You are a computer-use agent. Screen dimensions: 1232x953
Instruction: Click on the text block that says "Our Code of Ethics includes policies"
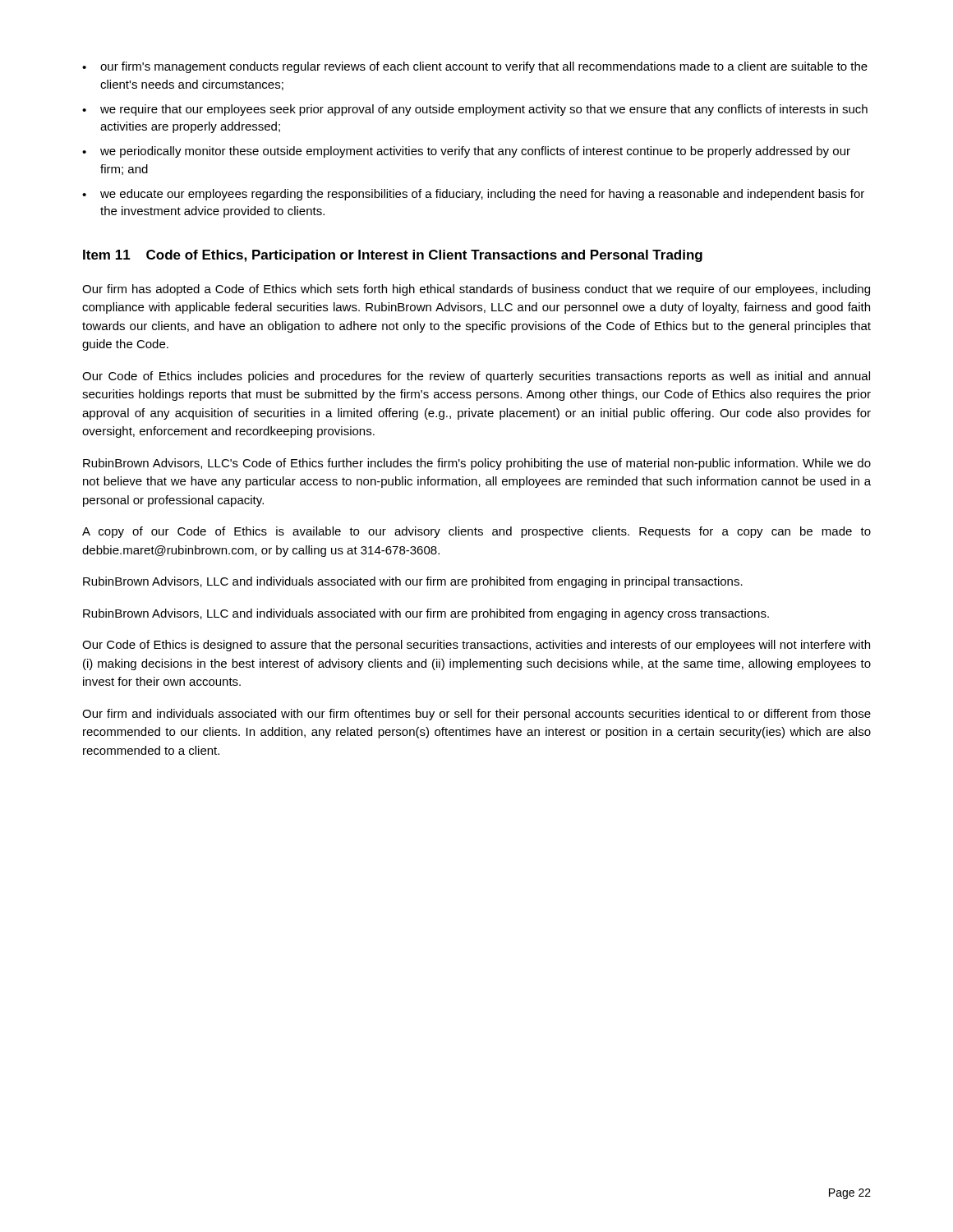[x=476, y=403]
